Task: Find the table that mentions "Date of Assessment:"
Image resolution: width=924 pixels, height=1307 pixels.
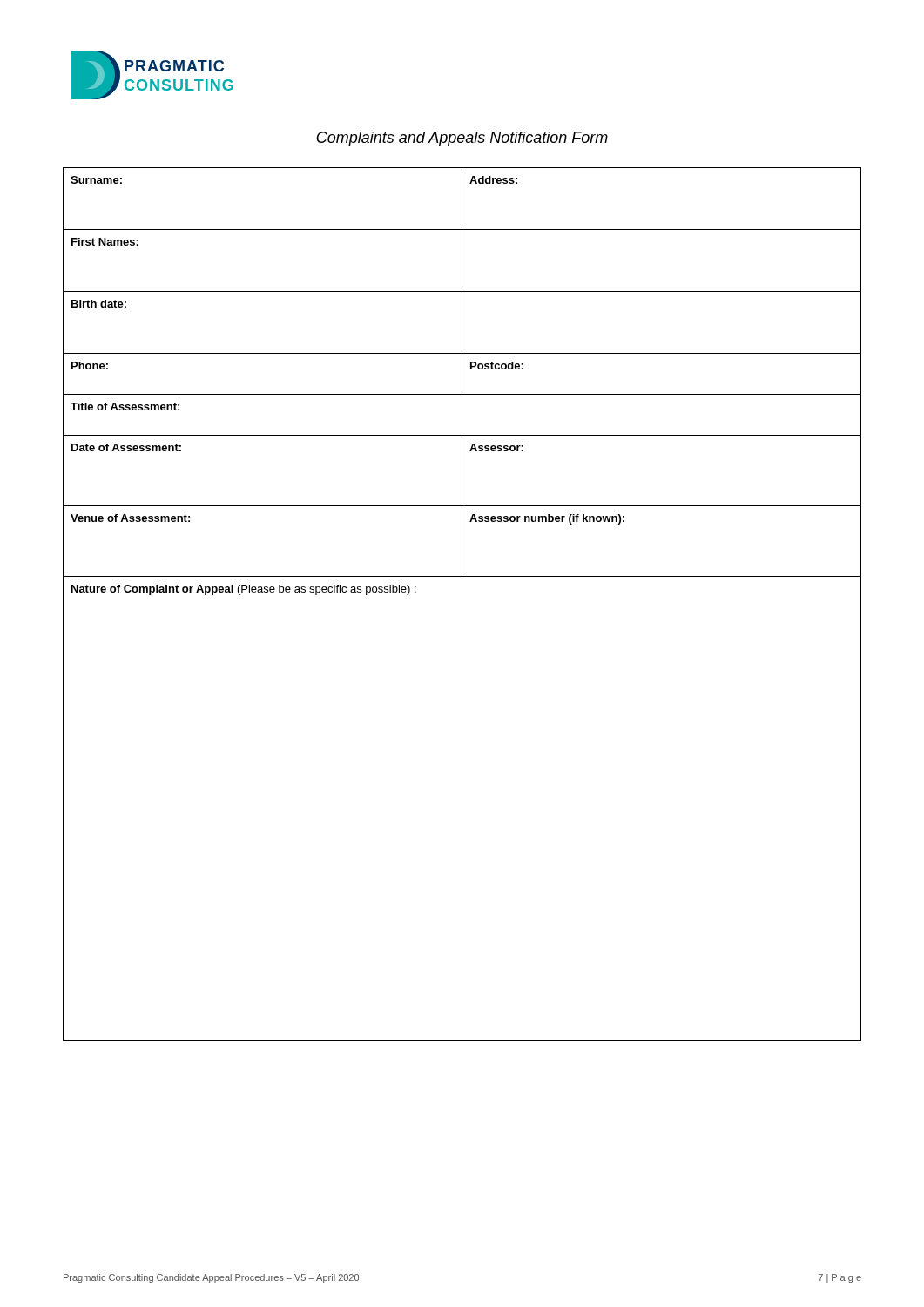Action: coord(462,604)
